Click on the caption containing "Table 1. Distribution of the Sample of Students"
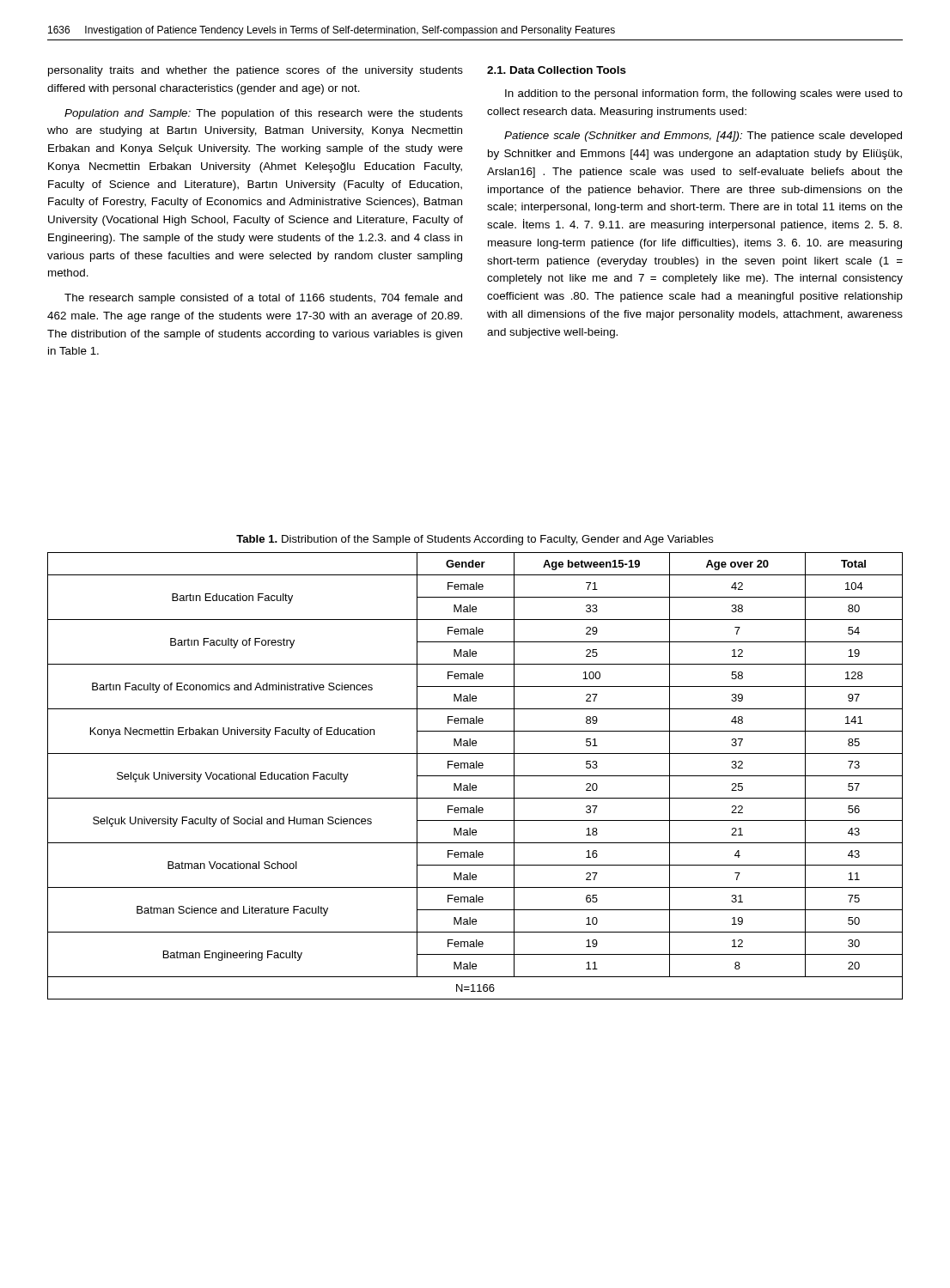The height and width of the screenshot is (1288, 950). pos(475,539)
